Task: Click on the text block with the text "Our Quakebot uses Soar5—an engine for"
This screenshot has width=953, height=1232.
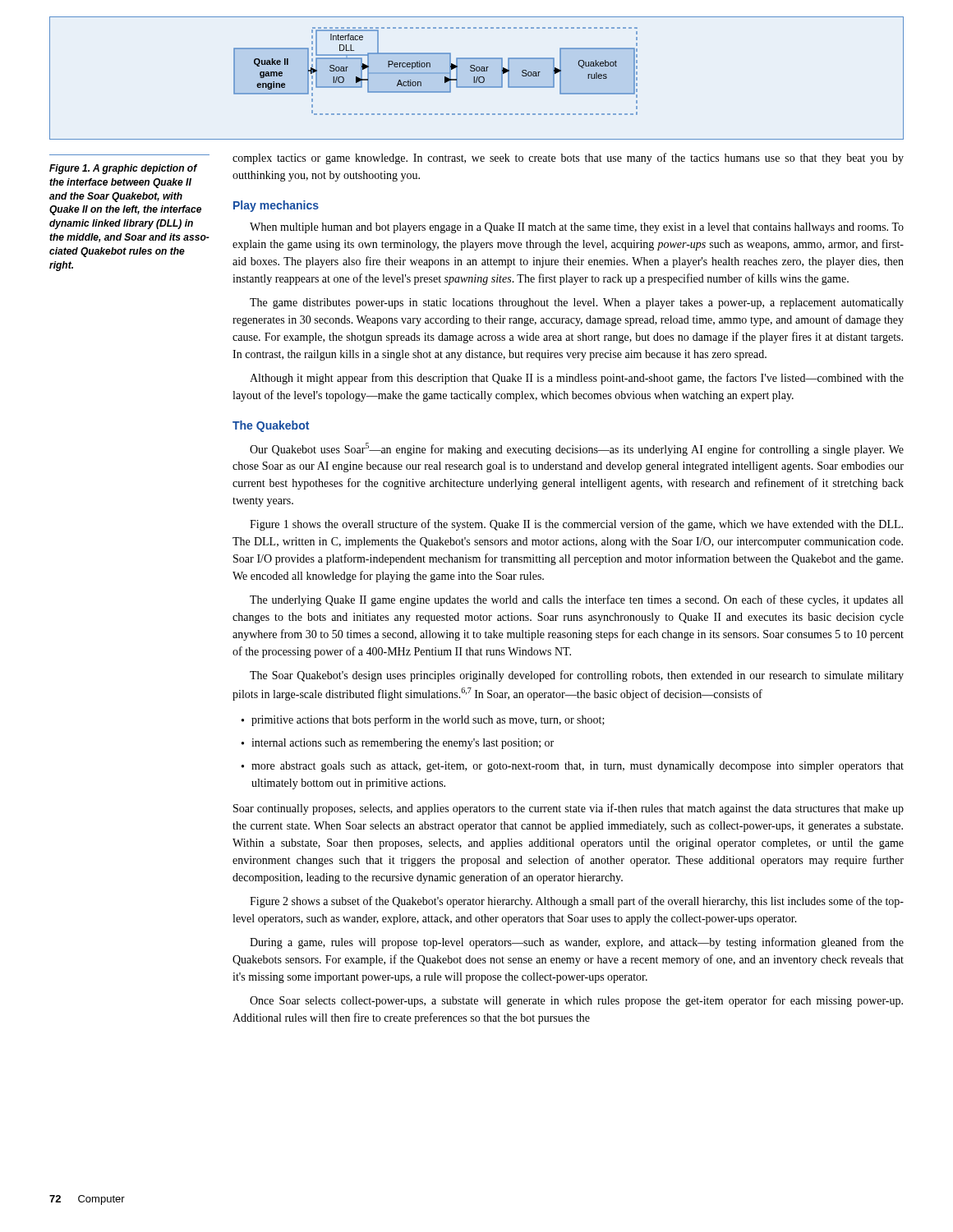Action: pos(568,571)
